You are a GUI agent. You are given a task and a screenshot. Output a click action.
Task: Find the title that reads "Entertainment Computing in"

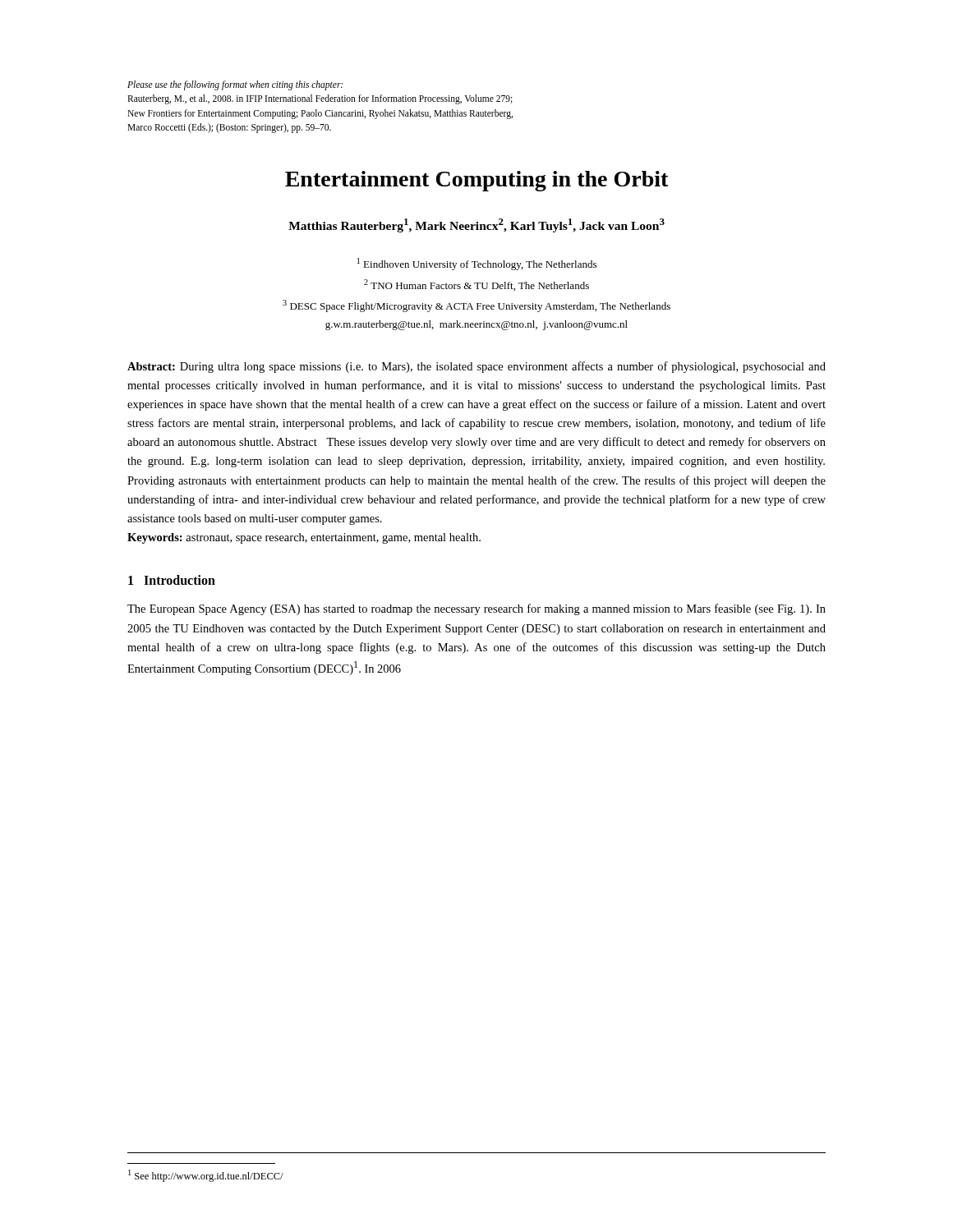click(476, 179)
